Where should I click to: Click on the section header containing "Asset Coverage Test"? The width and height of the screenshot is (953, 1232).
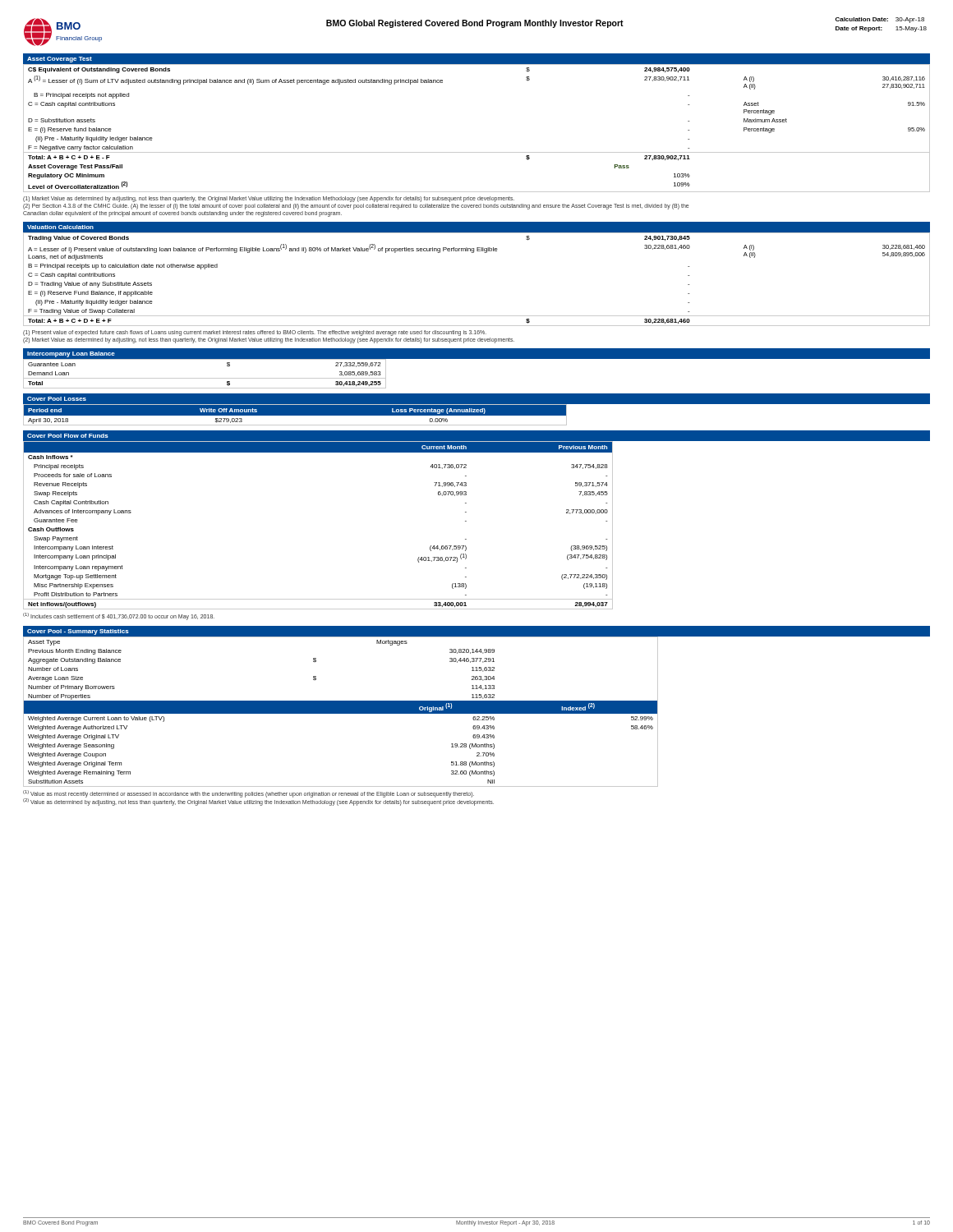tap(59, 59)
